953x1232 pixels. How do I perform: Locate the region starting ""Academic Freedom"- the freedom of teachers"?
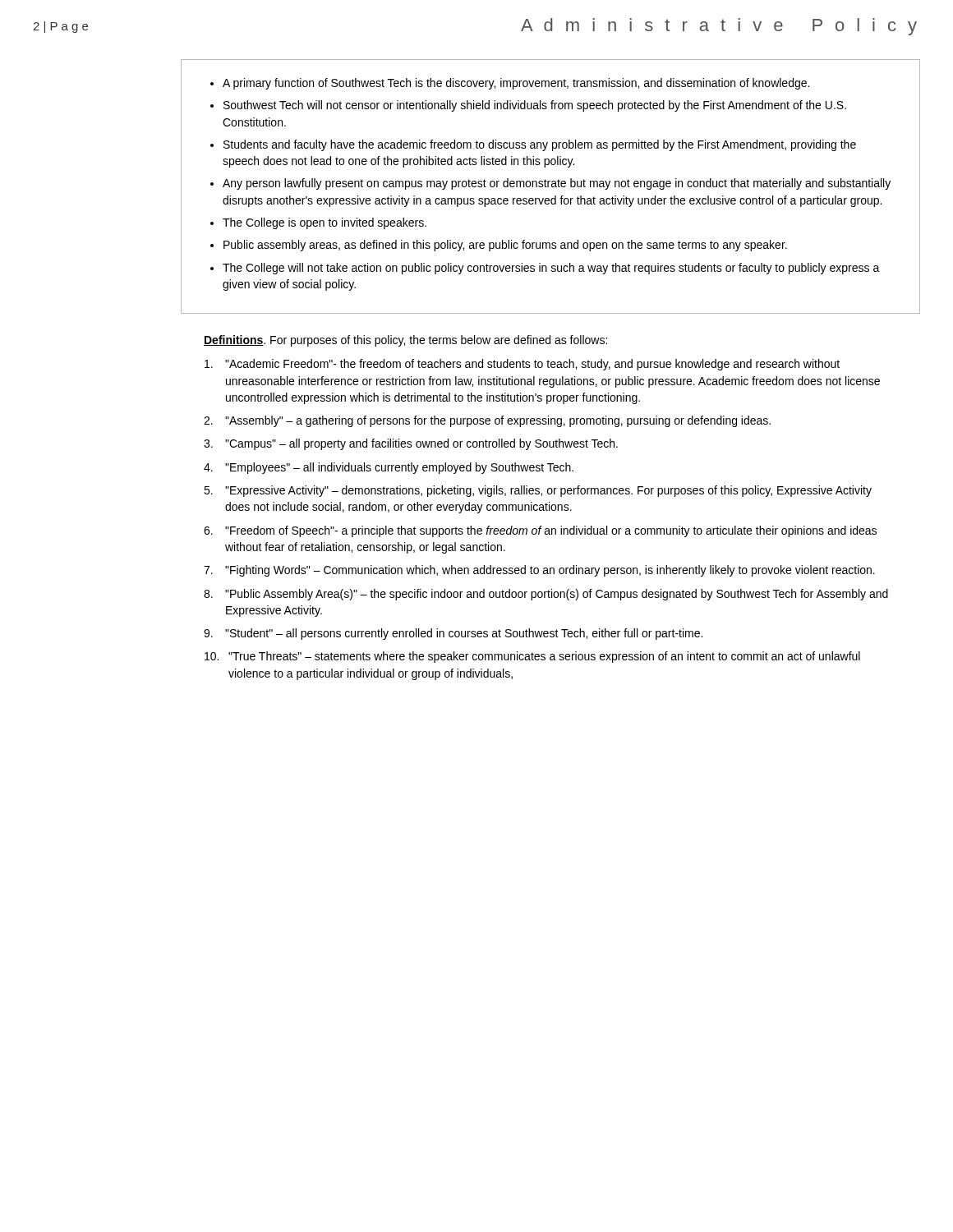550,381
